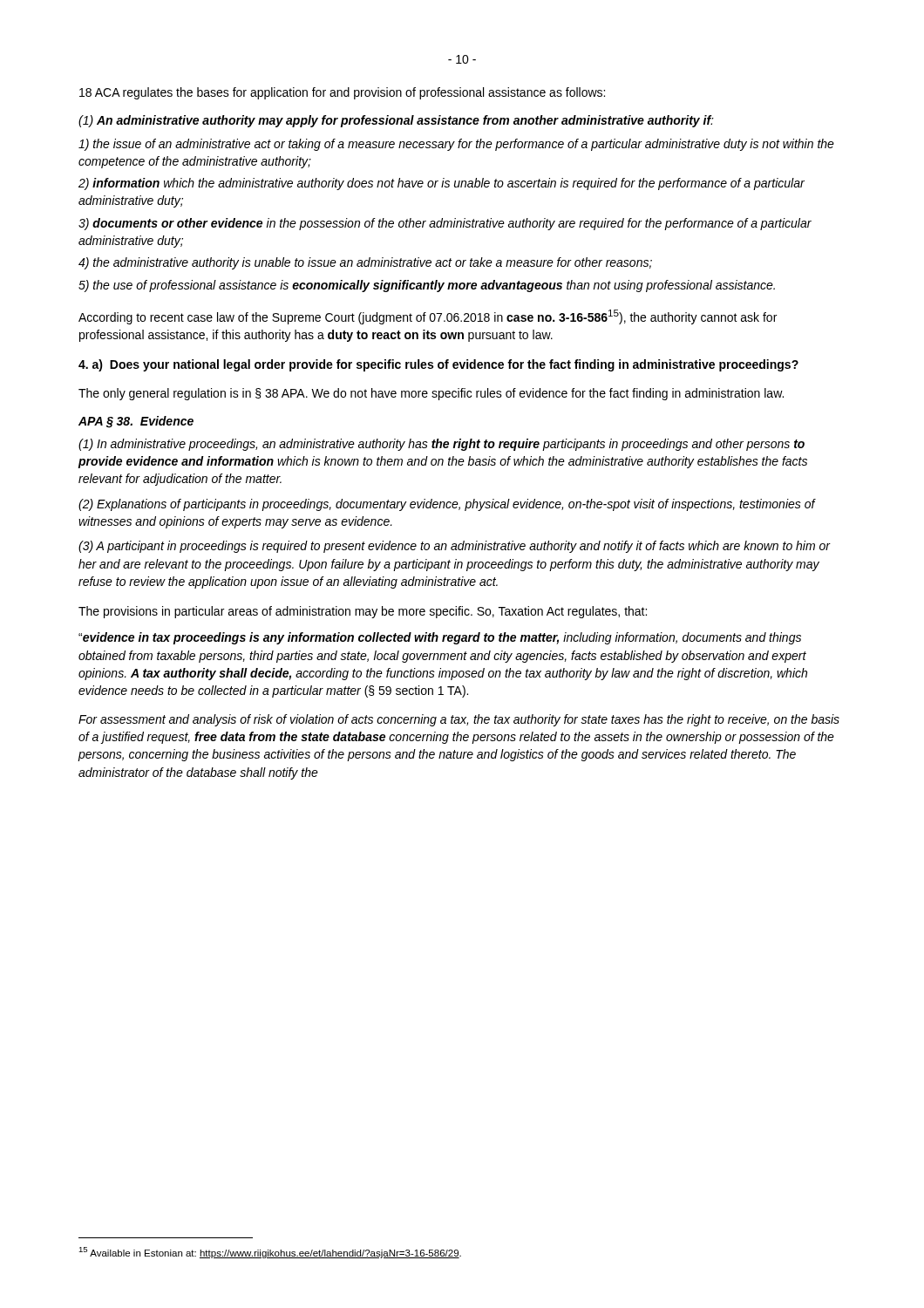Viewport: 924px width, 1308px height.
Task: Locate the text block with the text "(3) A participant in proceedings is required"
Action: [454, 564]
